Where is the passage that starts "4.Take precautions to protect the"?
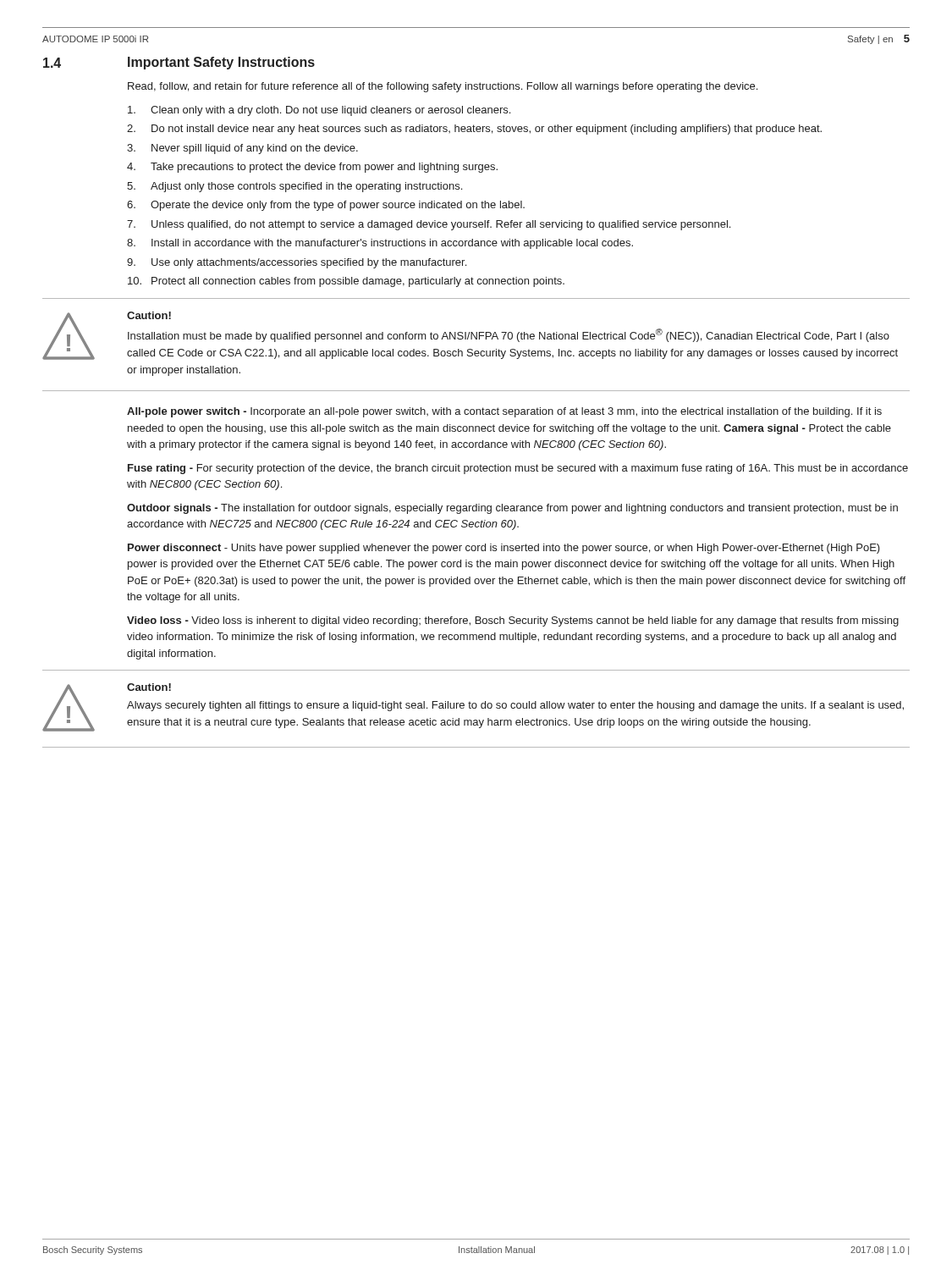 pos(312,168)
